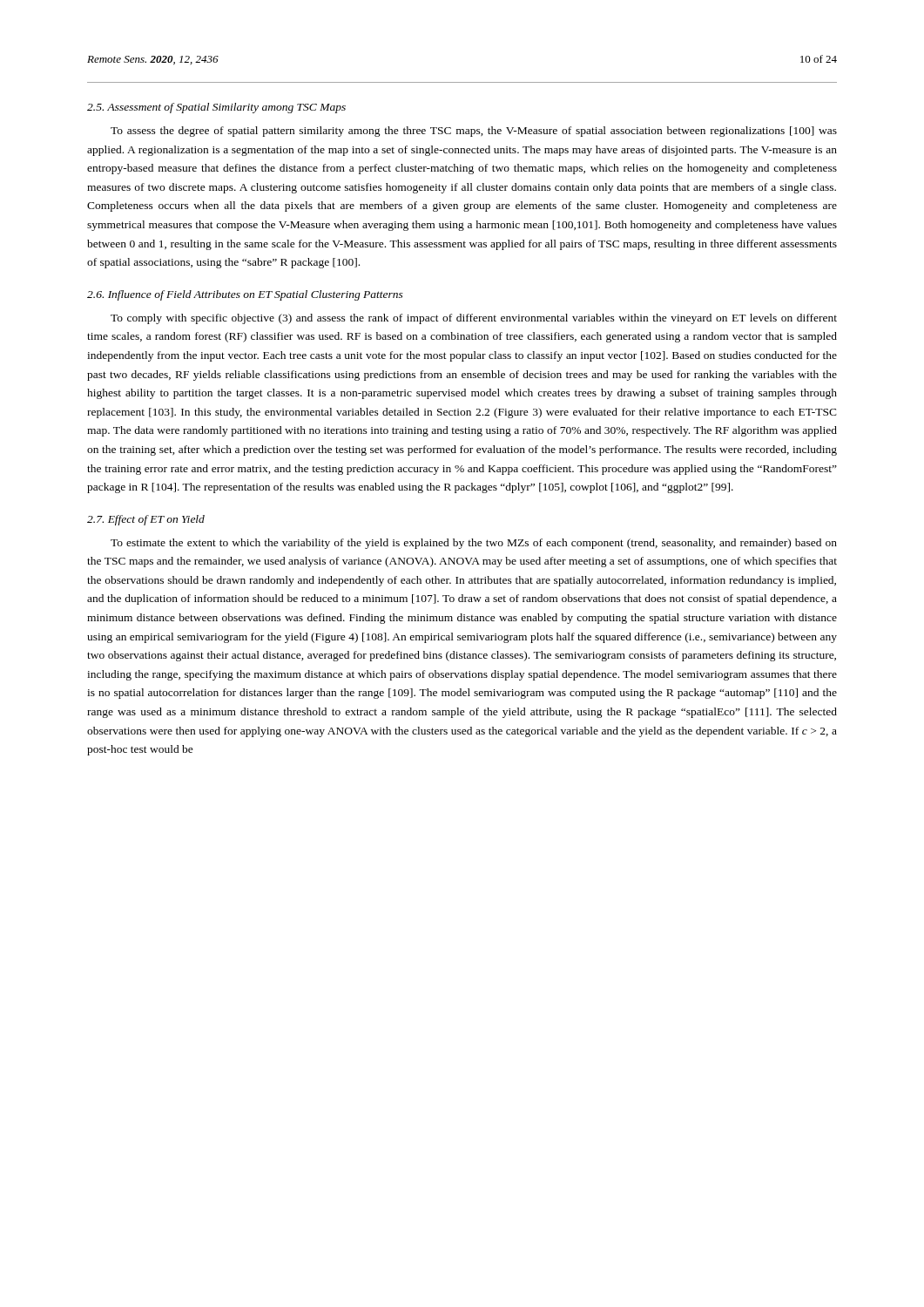Find the block on this page that starts "To estimate the extent to"
Screen dimensions: 1307x924
(462, 646)
